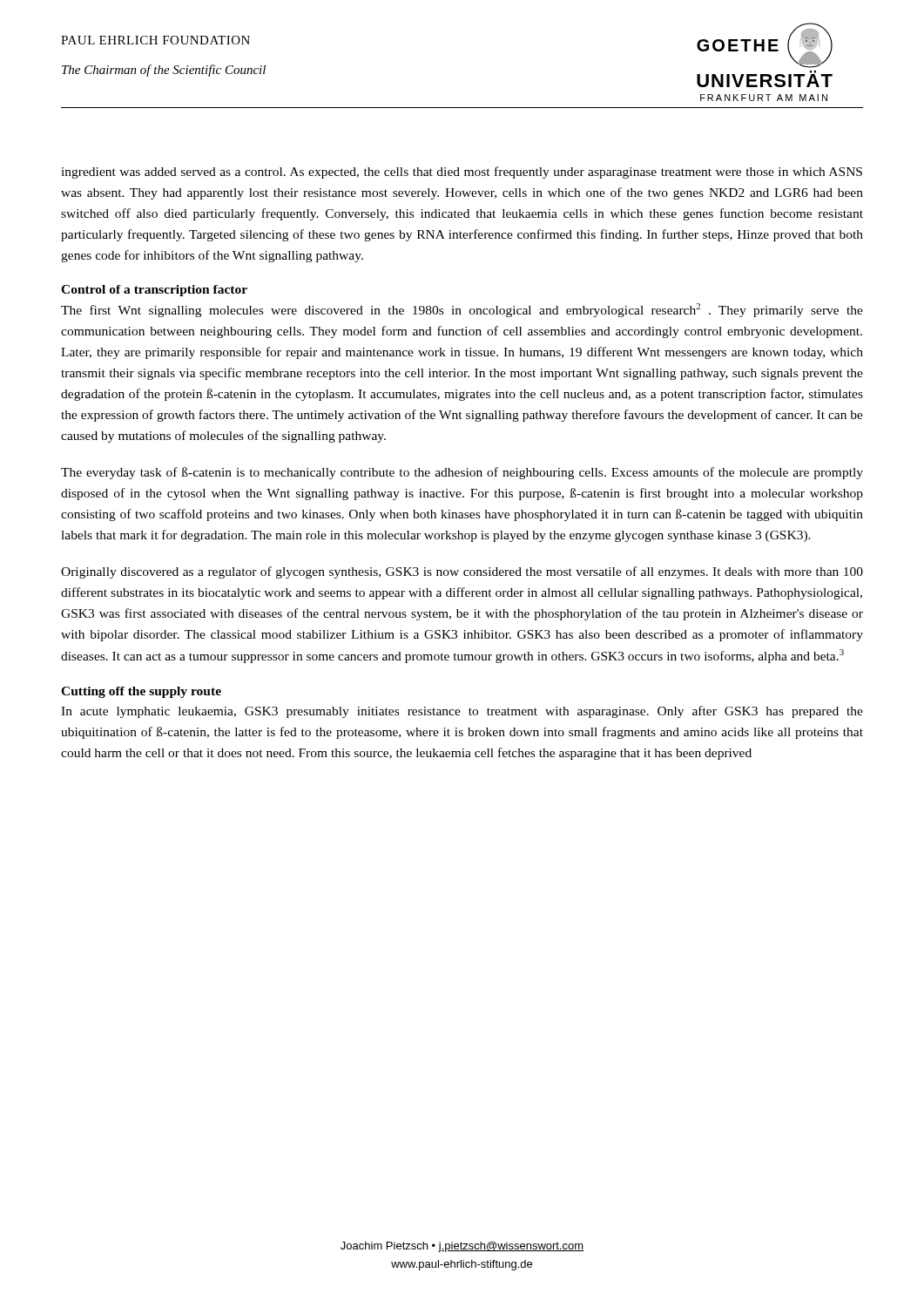Click on the element starting "The Chairman of the Scientific Council"
Image resolution: width=924 pixels, height=1307 pixels.
point(163,70)
